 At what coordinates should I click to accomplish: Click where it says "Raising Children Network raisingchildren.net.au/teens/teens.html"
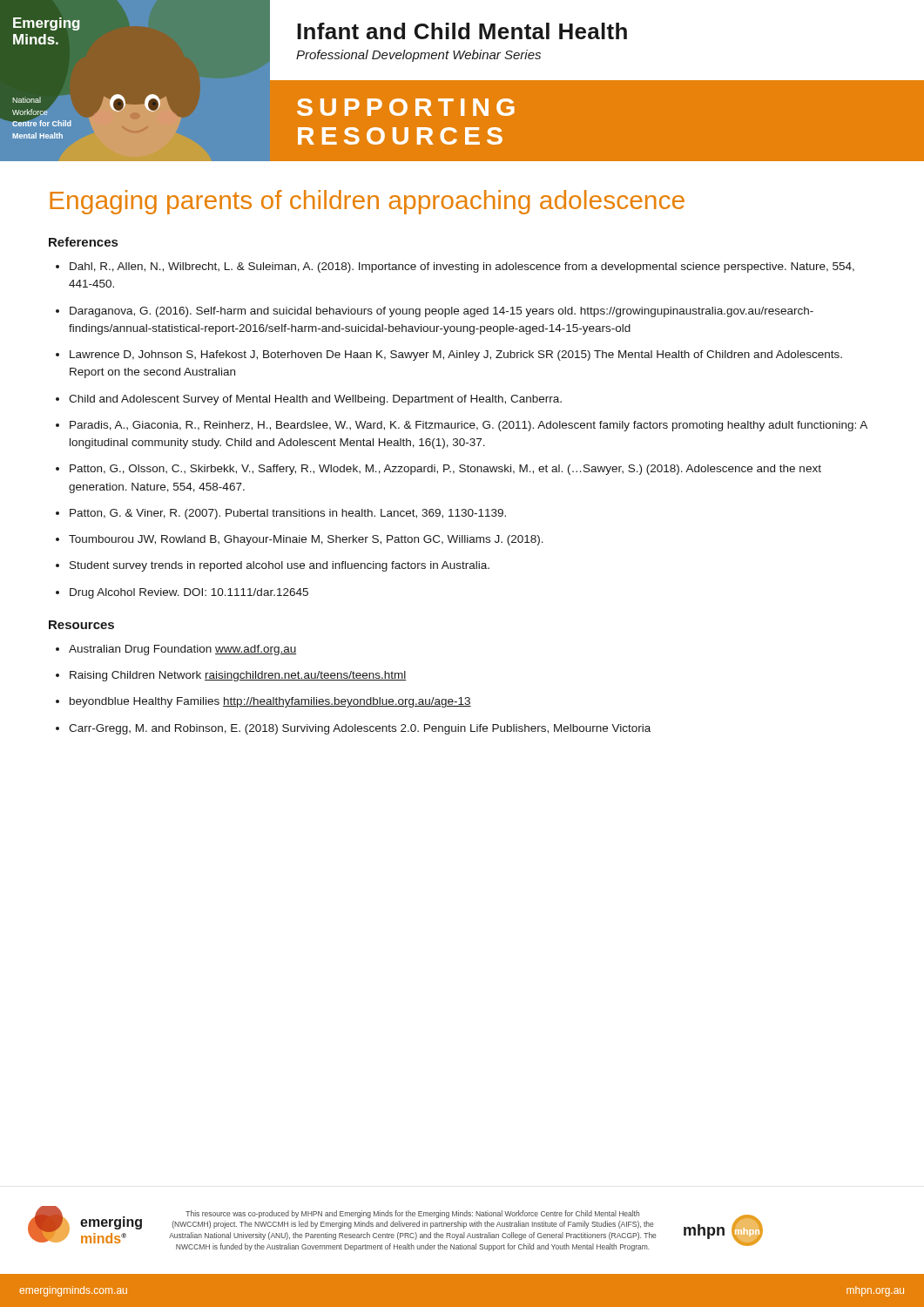click(237, 675)
